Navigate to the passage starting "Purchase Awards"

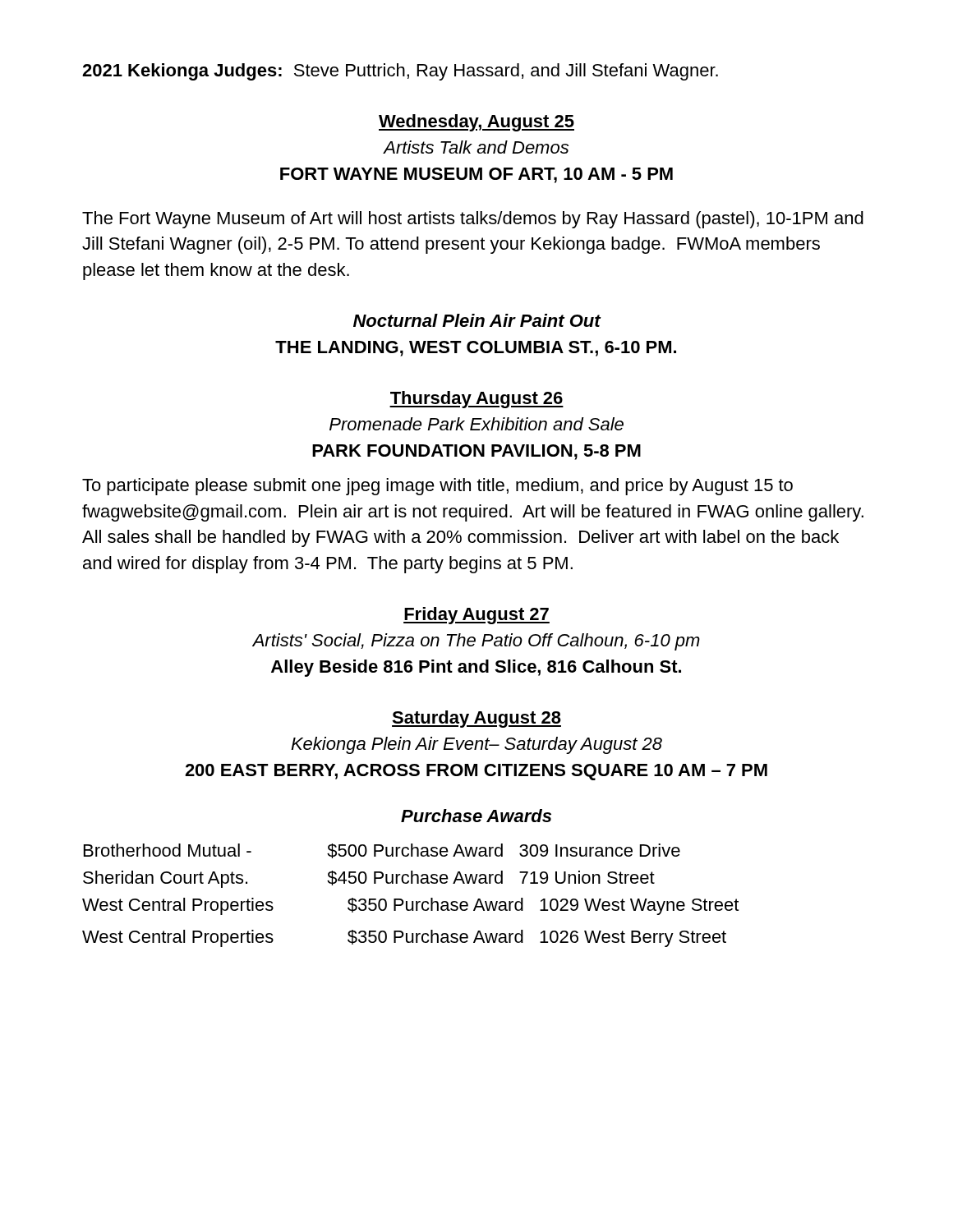pyautogui.click(x=476, y=816)
